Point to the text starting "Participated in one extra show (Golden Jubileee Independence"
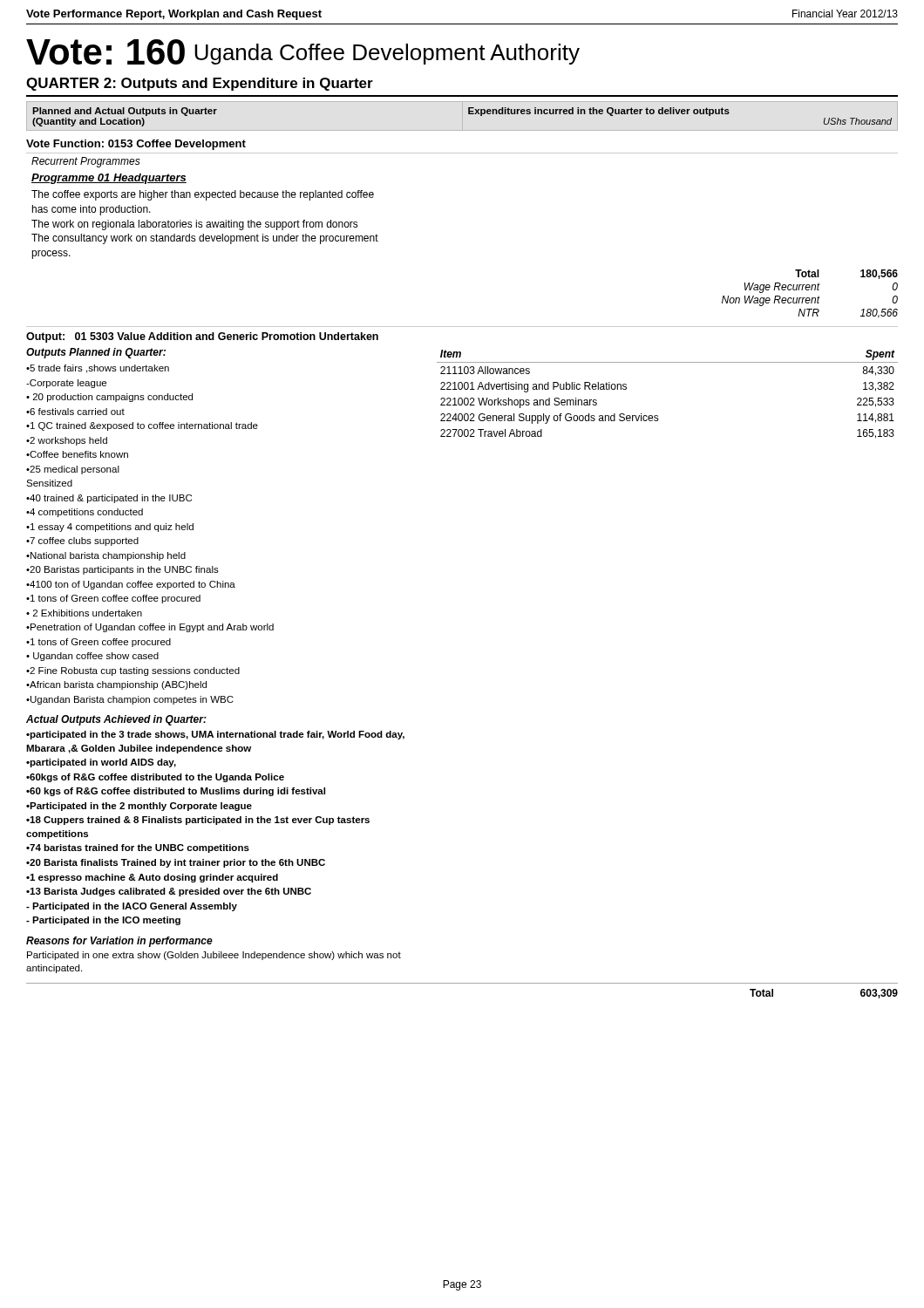Screen dimensions: 1308x924 point(213,961)
